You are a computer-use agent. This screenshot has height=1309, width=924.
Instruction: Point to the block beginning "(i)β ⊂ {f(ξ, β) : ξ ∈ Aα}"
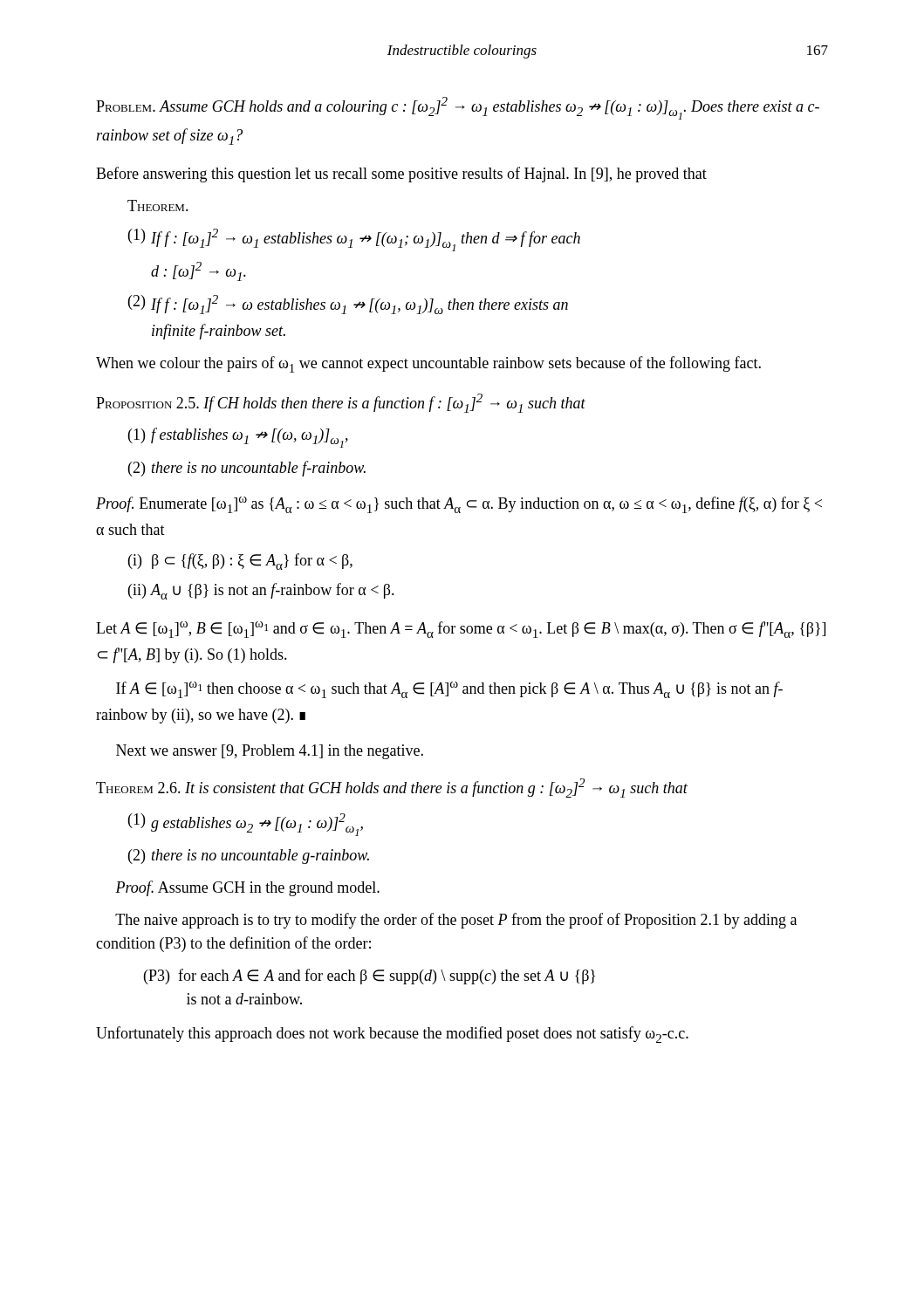[x=240, y=562]
